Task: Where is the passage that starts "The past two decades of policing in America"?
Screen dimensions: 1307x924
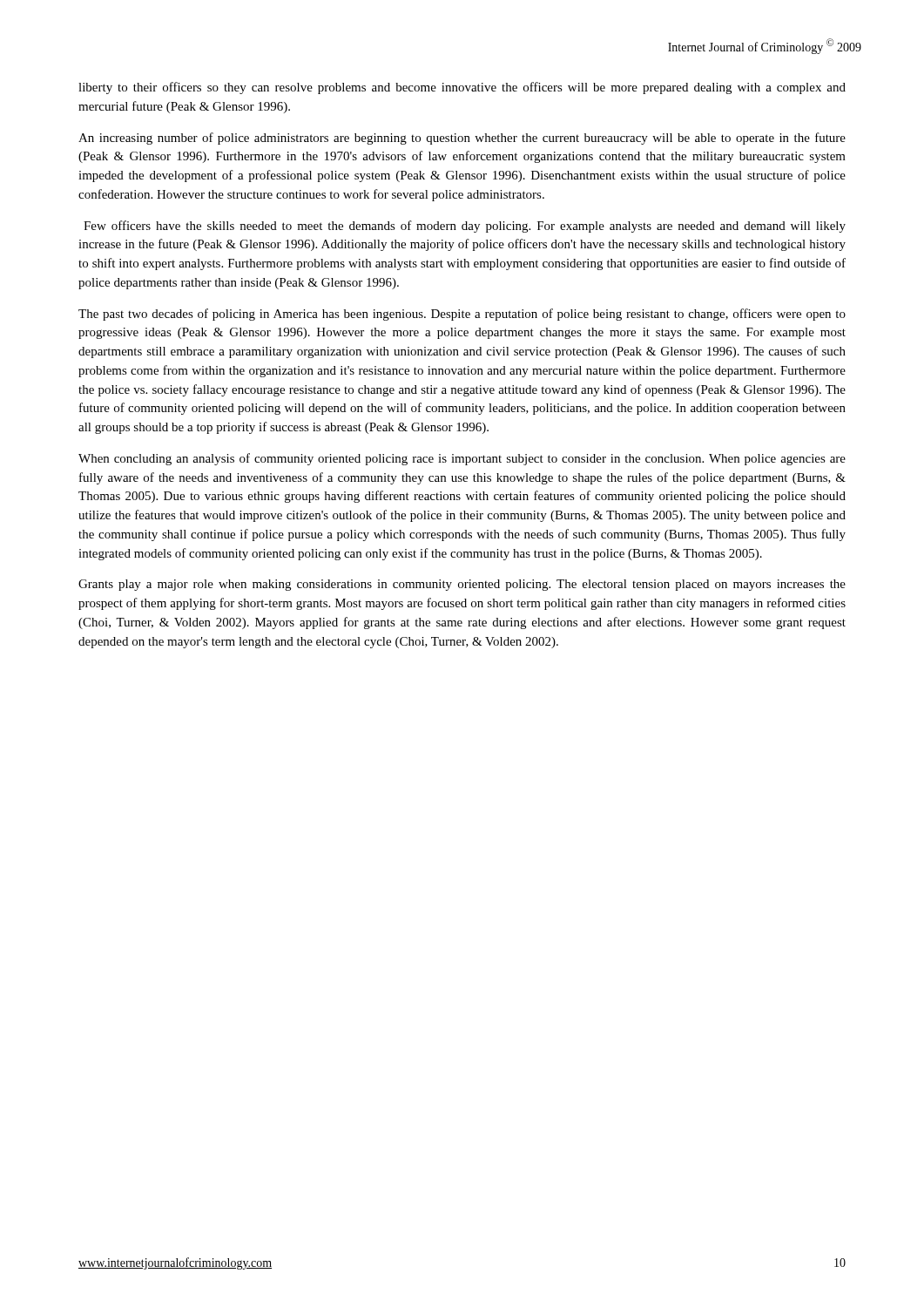Action: point(462,370)
